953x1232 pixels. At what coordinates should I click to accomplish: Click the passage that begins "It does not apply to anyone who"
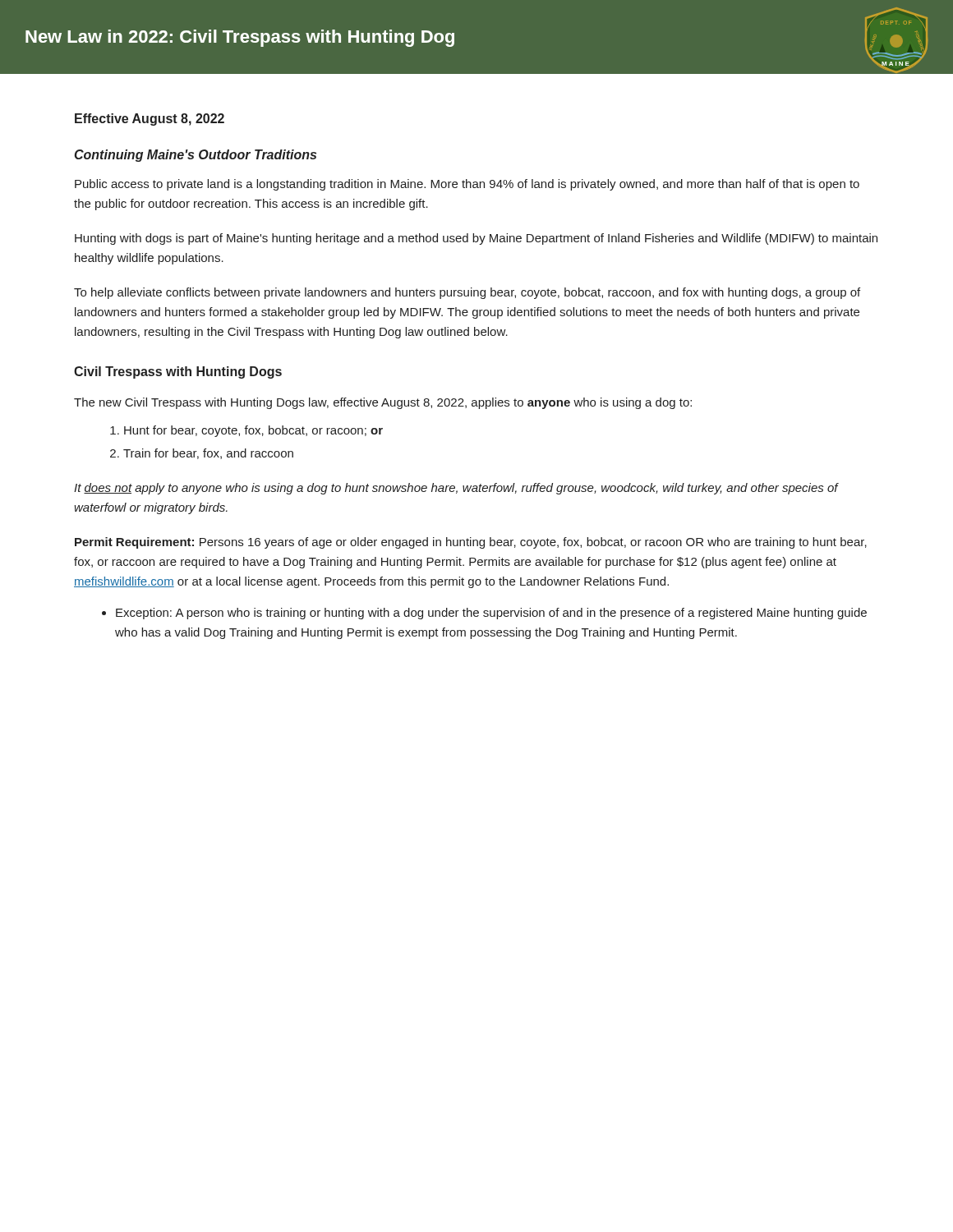point(456,497)
